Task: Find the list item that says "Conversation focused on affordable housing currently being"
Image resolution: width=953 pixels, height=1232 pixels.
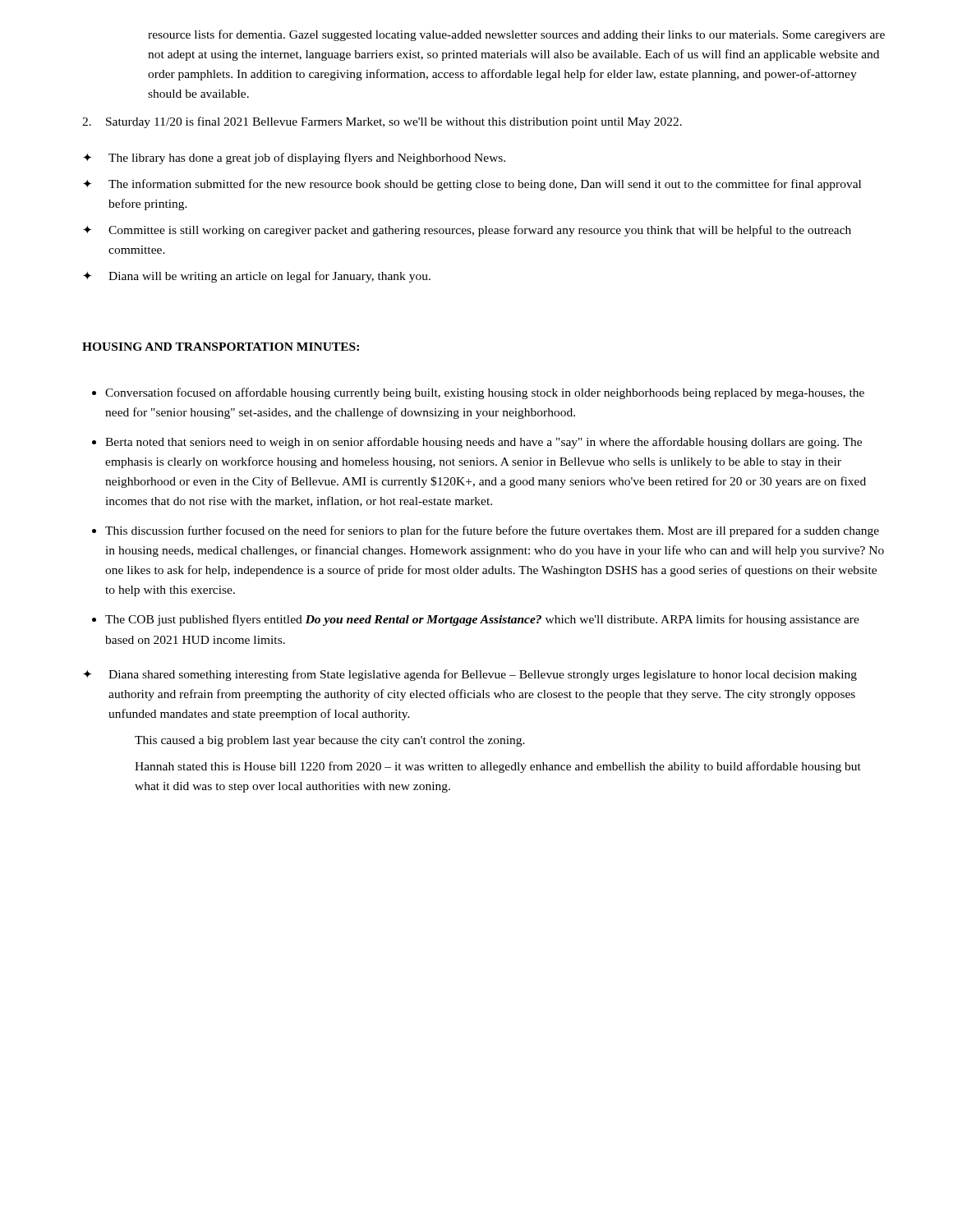Action: pos(485,402)
